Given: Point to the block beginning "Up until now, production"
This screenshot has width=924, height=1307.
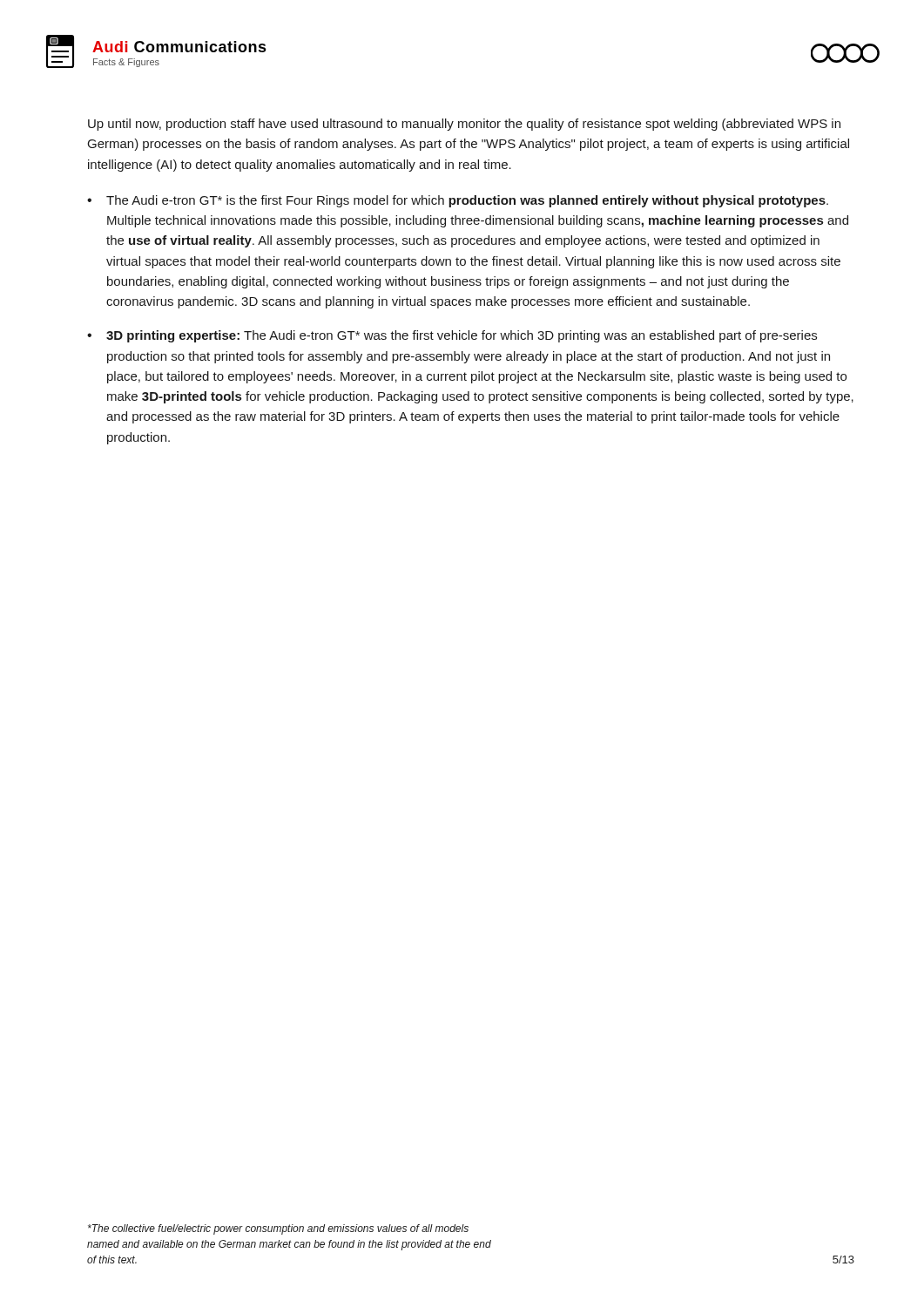Looking at the screenshot, I should tap(469, 144).
